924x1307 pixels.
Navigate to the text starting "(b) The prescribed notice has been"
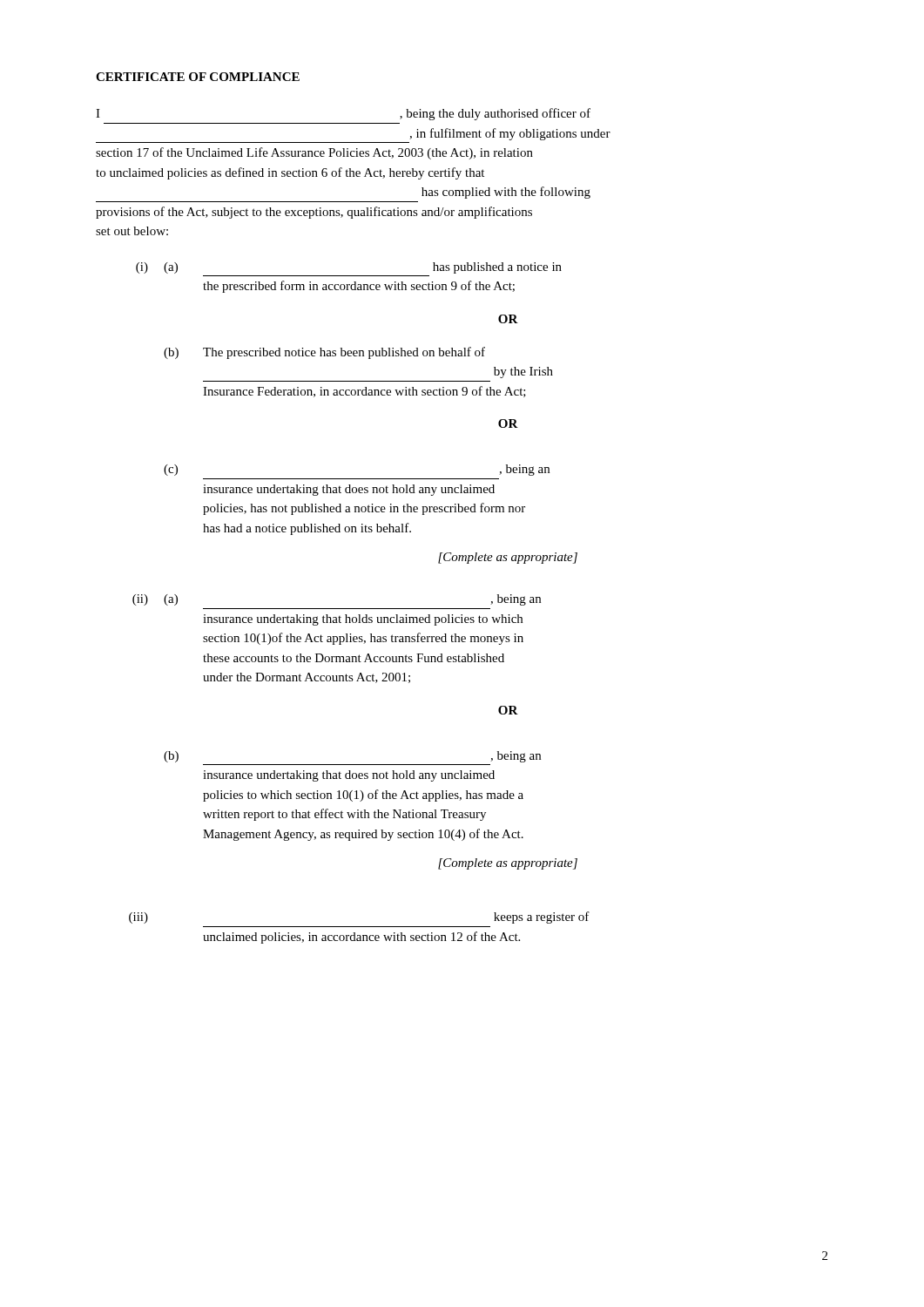pyautogui.click(x=496, y=371)
